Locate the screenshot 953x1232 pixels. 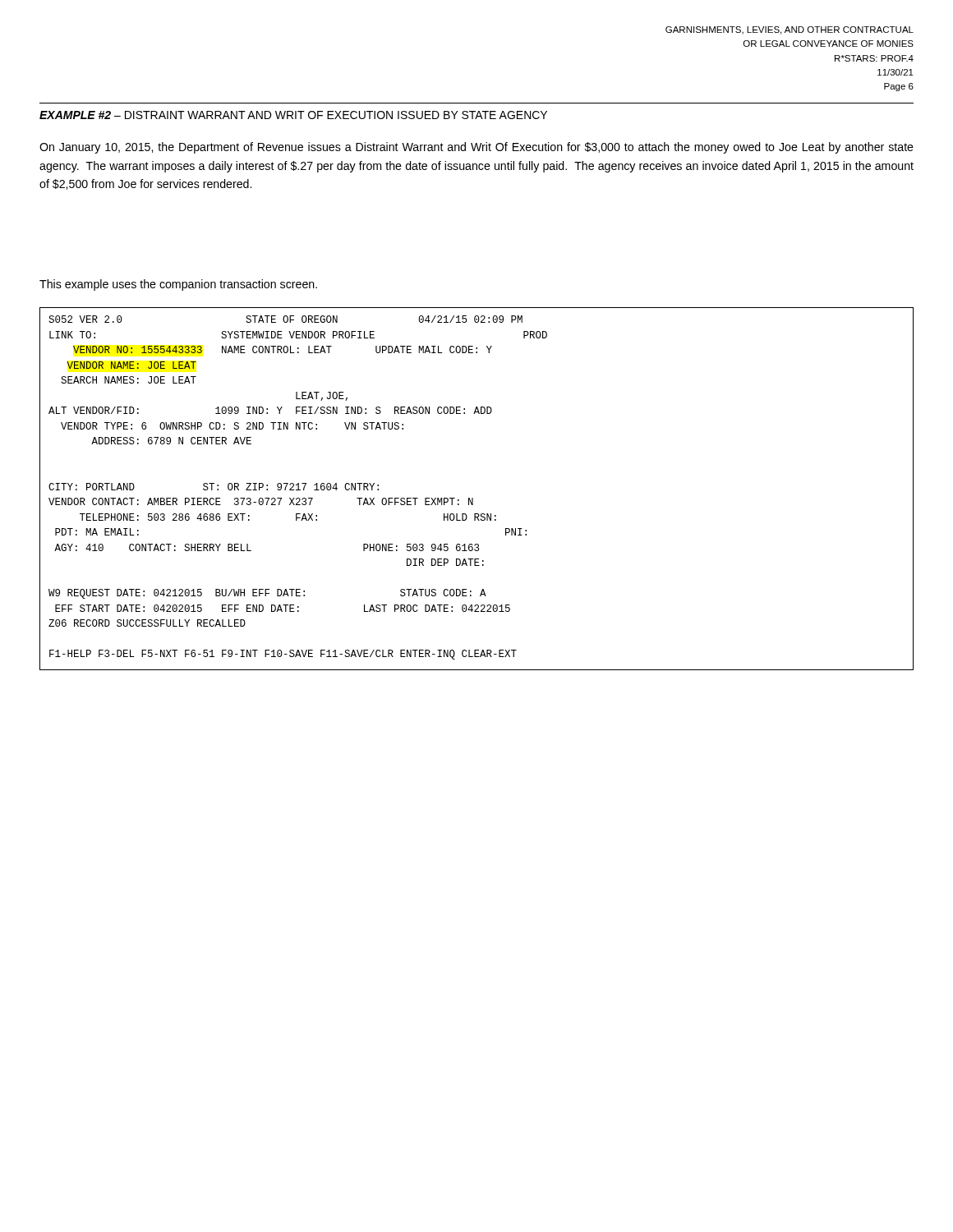(x=476, y=488)
